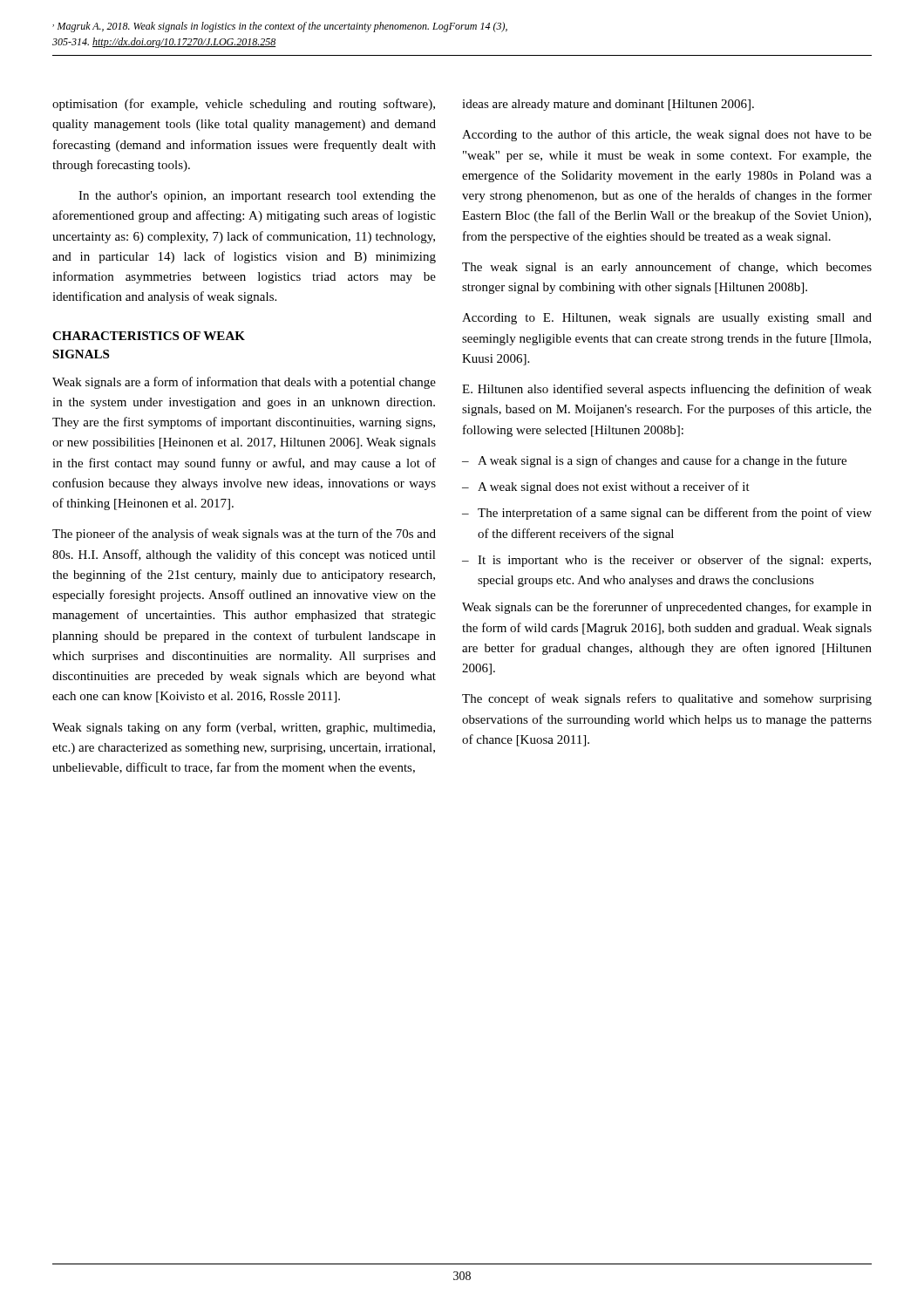Locate the list item that says "The interpretation of a same signal can"

(x=675, y=523)
